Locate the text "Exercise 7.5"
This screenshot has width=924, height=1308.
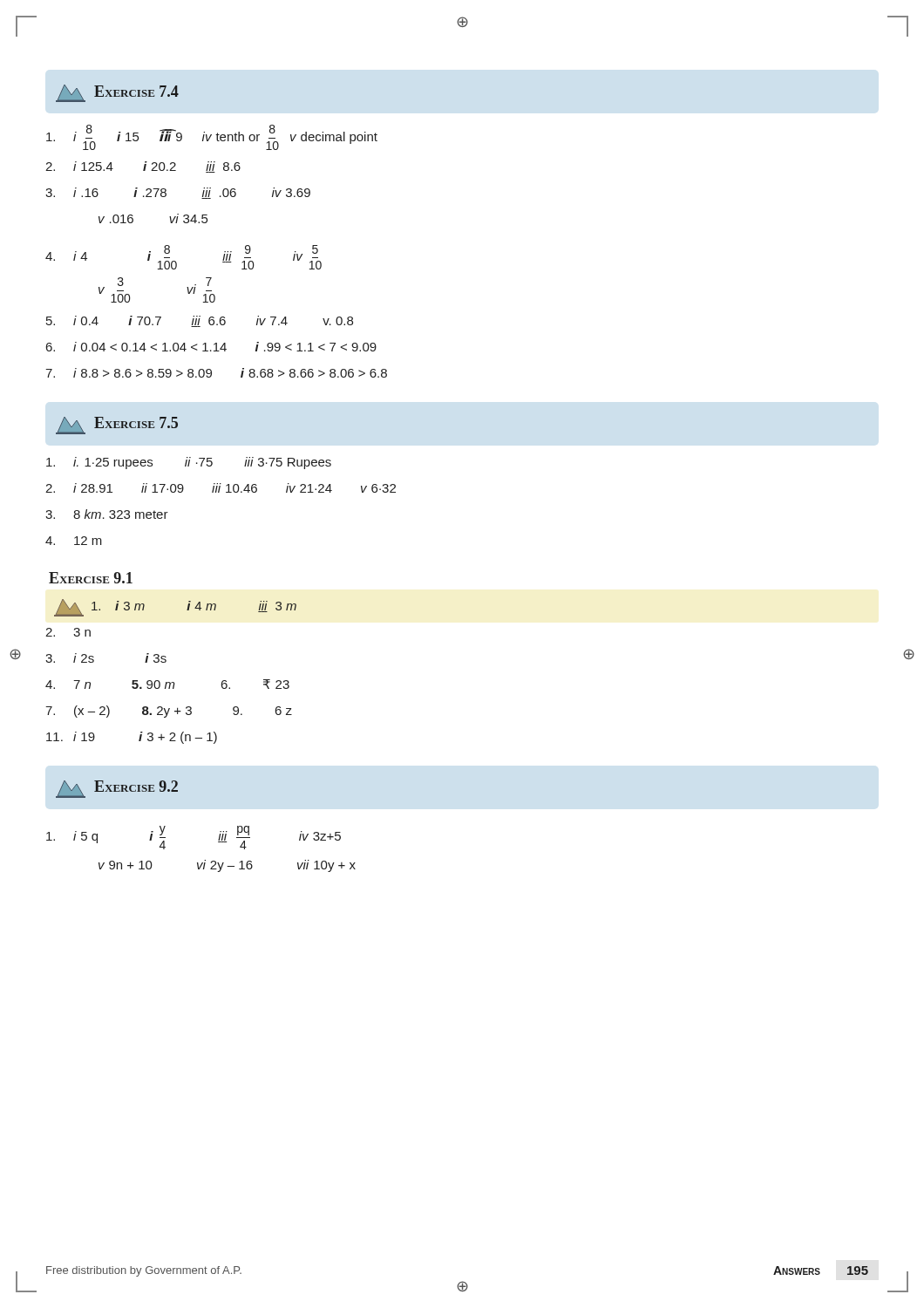116,424
